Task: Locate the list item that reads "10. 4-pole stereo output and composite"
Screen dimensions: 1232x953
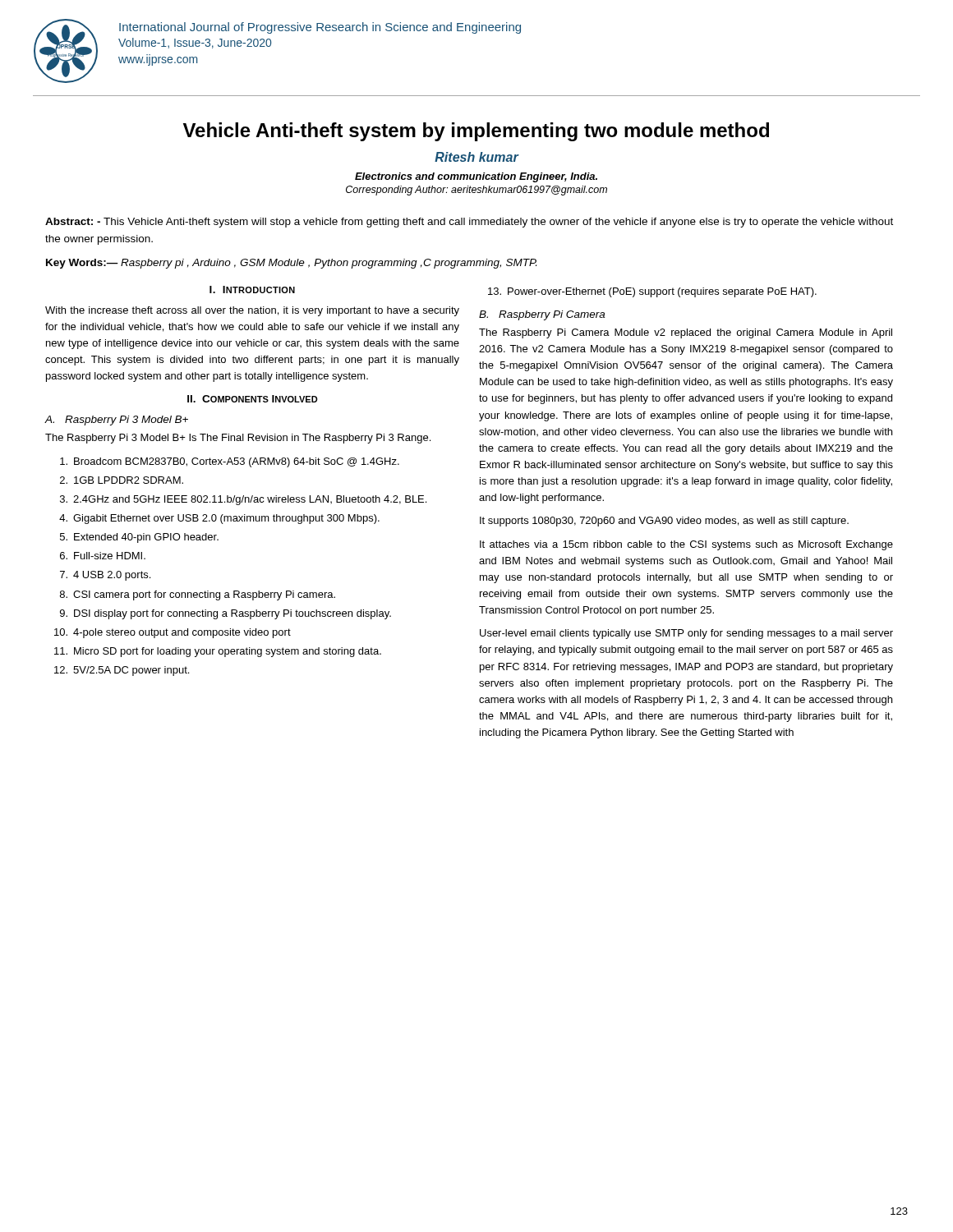Action: (x=252, y=632)
